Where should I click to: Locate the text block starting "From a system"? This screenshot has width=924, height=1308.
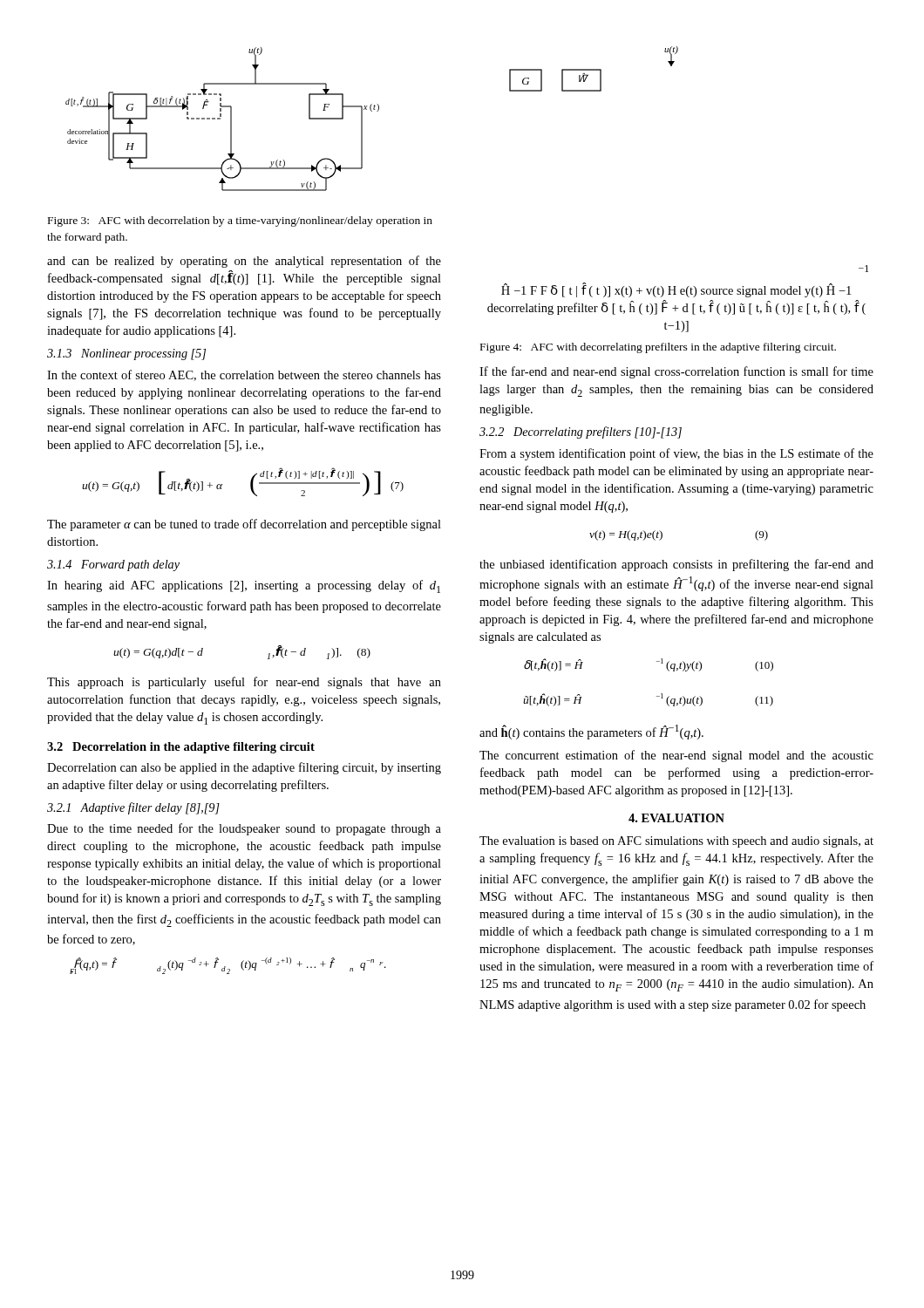click(x=676, y=479)
